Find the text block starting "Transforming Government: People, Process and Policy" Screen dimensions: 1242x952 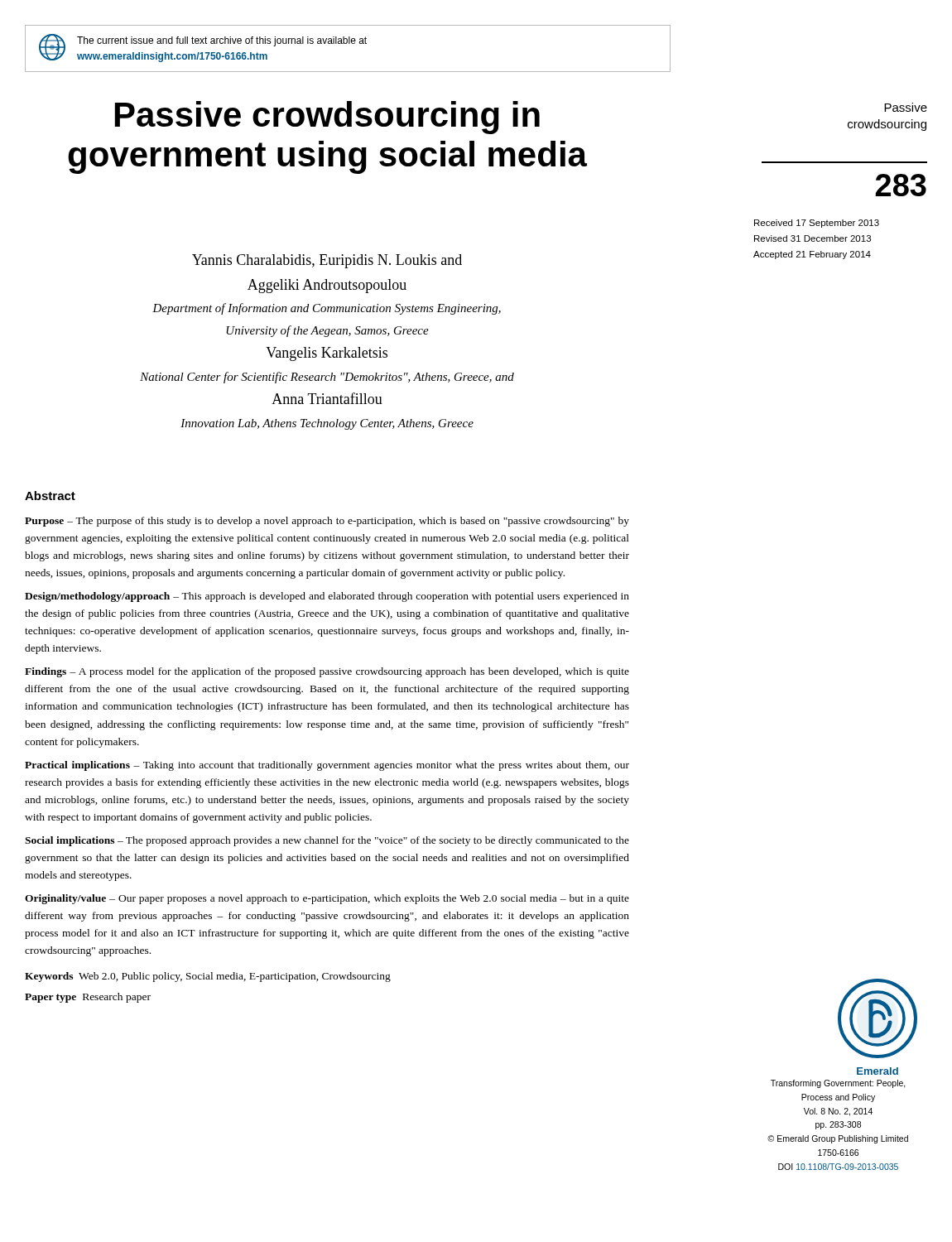838,1125
